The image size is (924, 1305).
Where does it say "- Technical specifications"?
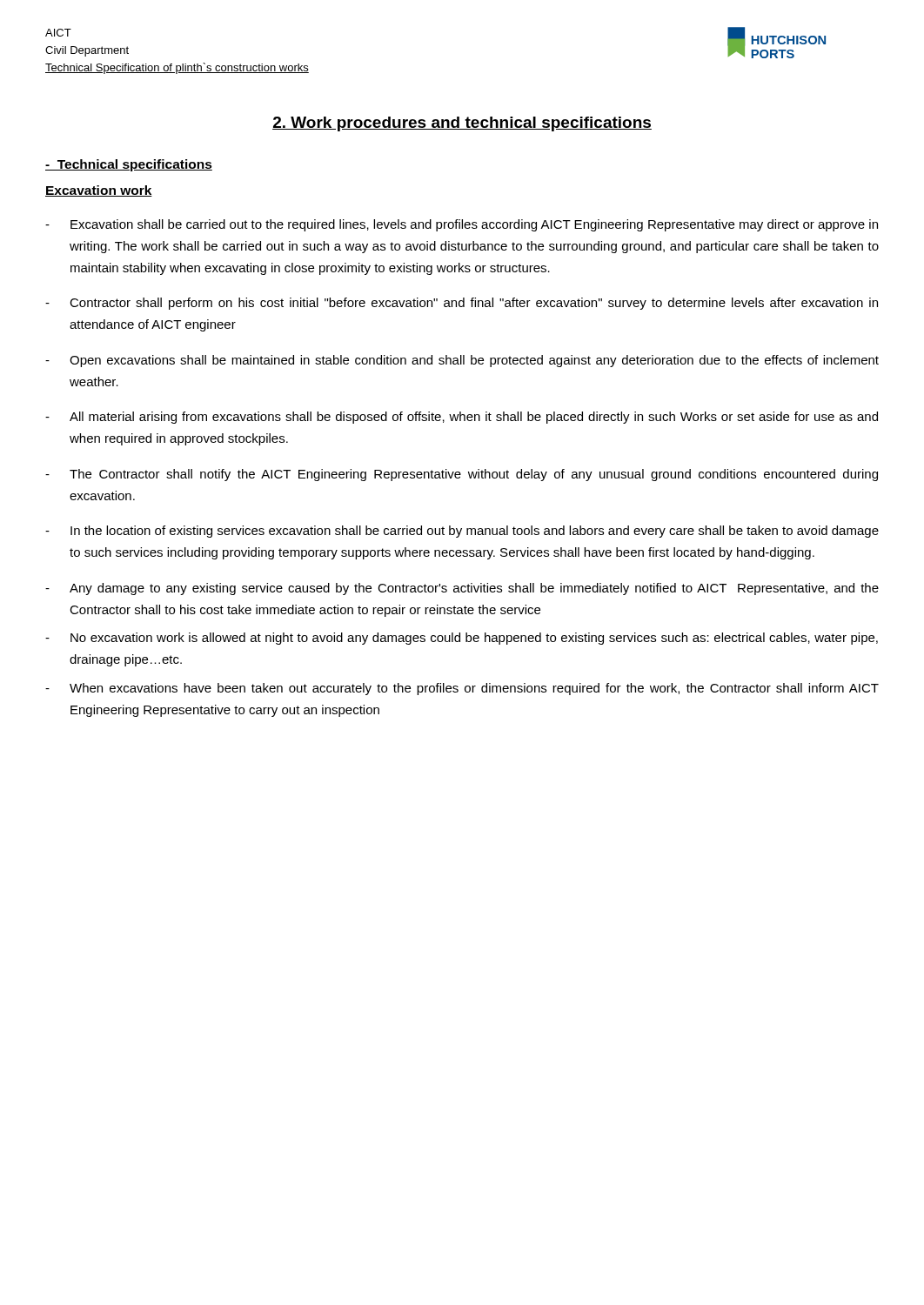(129, 164)
